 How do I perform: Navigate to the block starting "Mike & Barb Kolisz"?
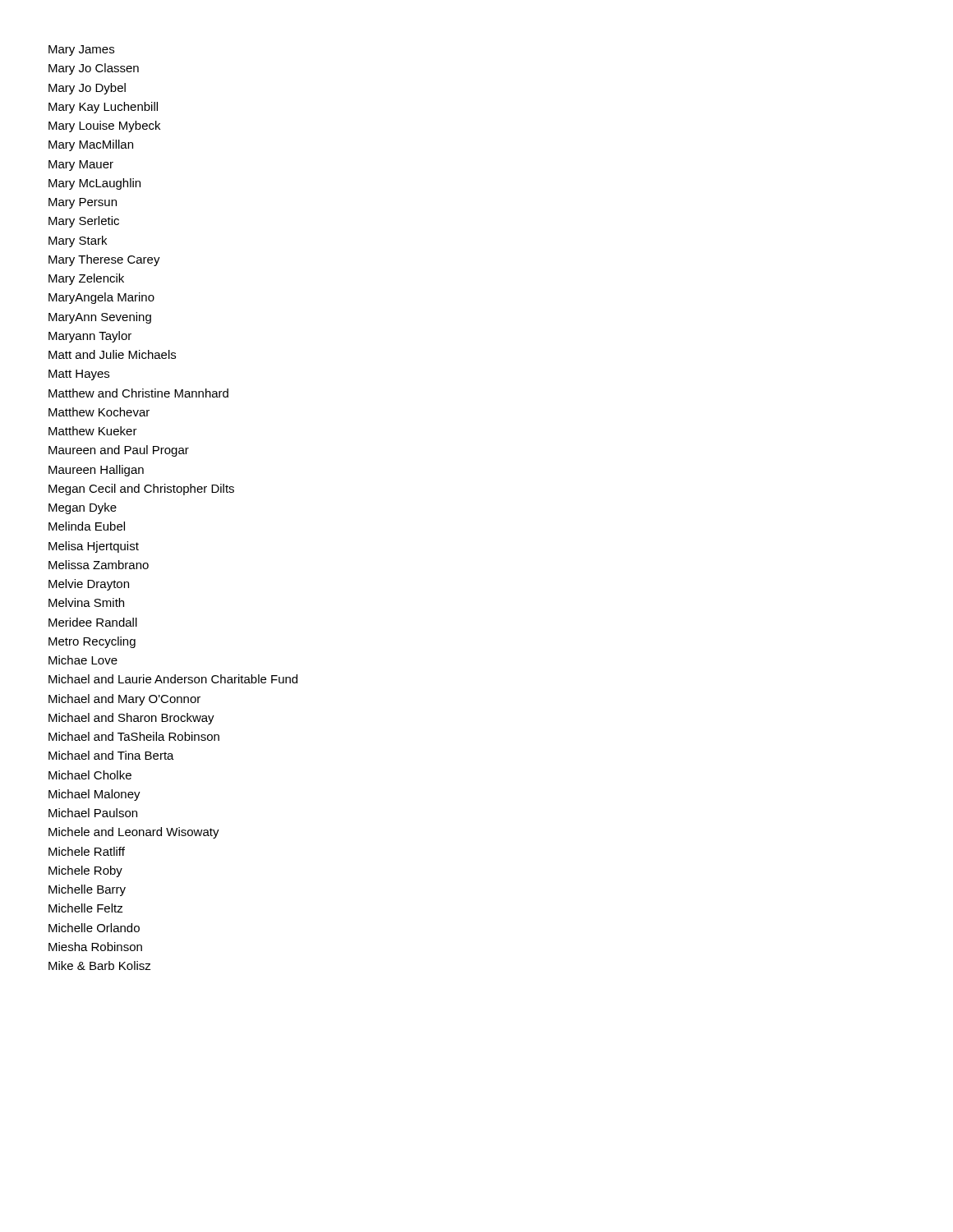[x=100, y=965]
